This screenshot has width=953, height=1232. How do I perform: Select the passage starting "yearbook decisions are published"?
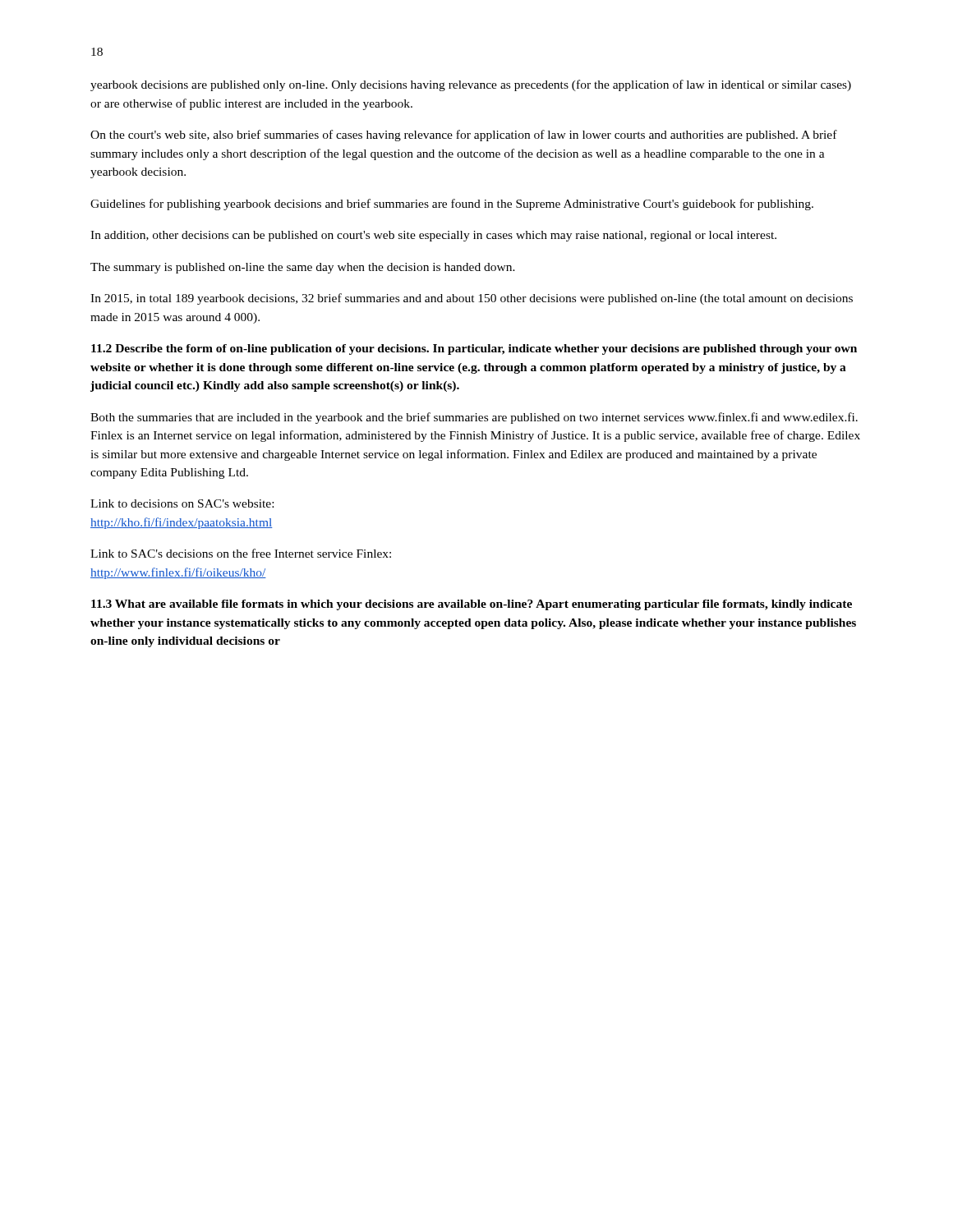471,94
